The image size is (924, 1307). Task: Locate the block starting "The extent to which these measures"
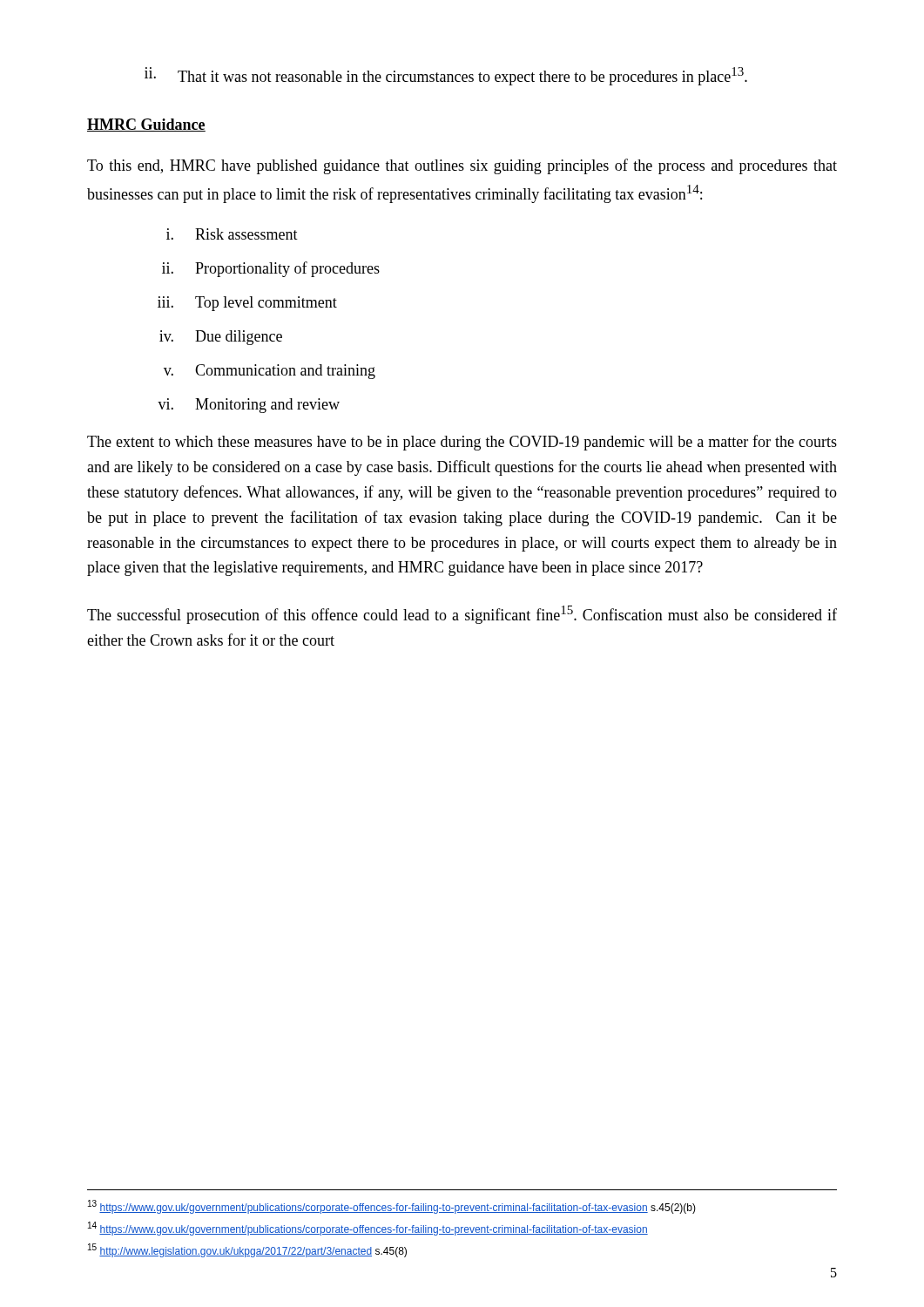click(x=462, y=505)
